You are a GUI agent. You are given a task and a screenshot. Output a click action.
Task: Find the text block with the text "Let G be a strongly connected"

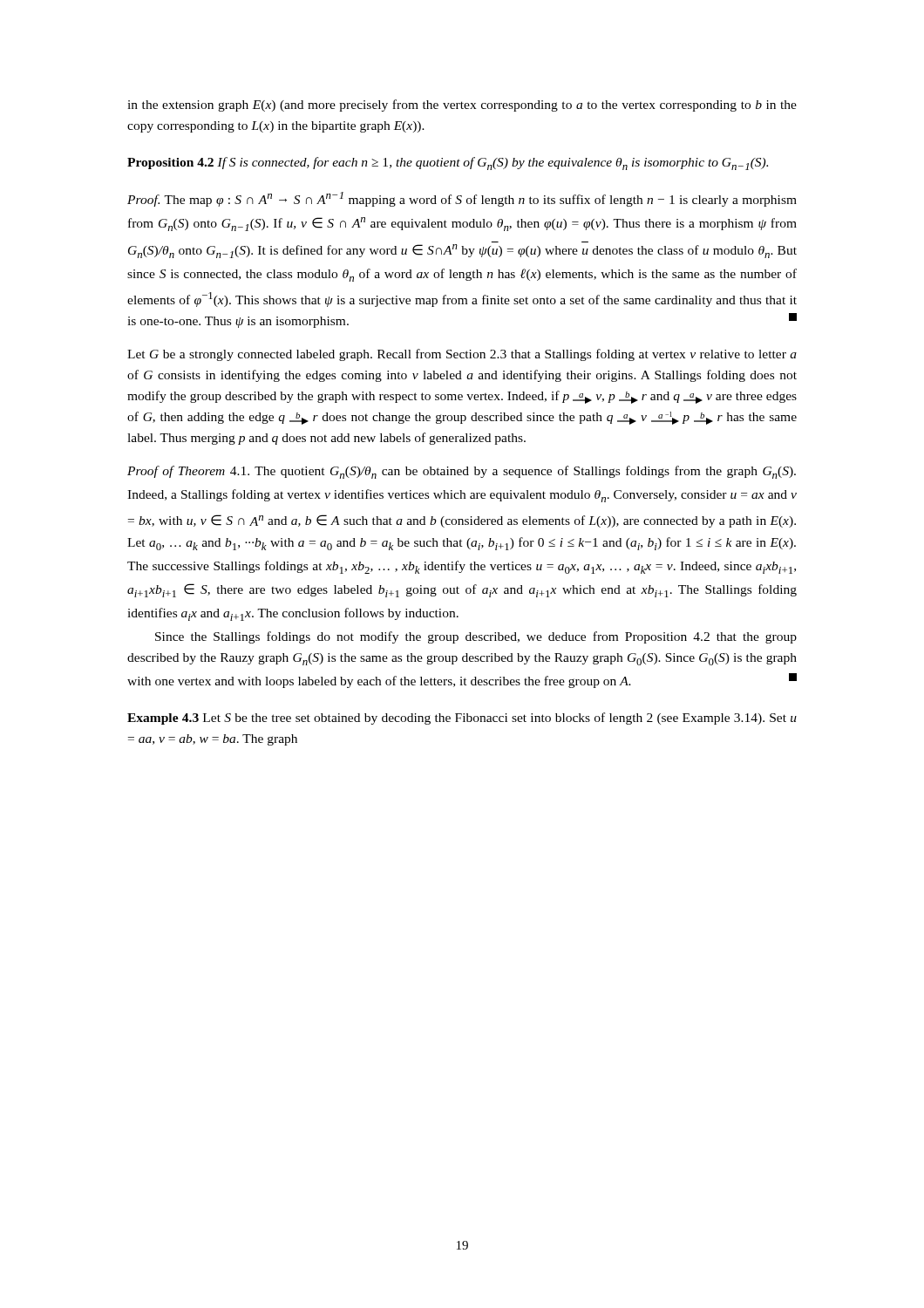462,396
